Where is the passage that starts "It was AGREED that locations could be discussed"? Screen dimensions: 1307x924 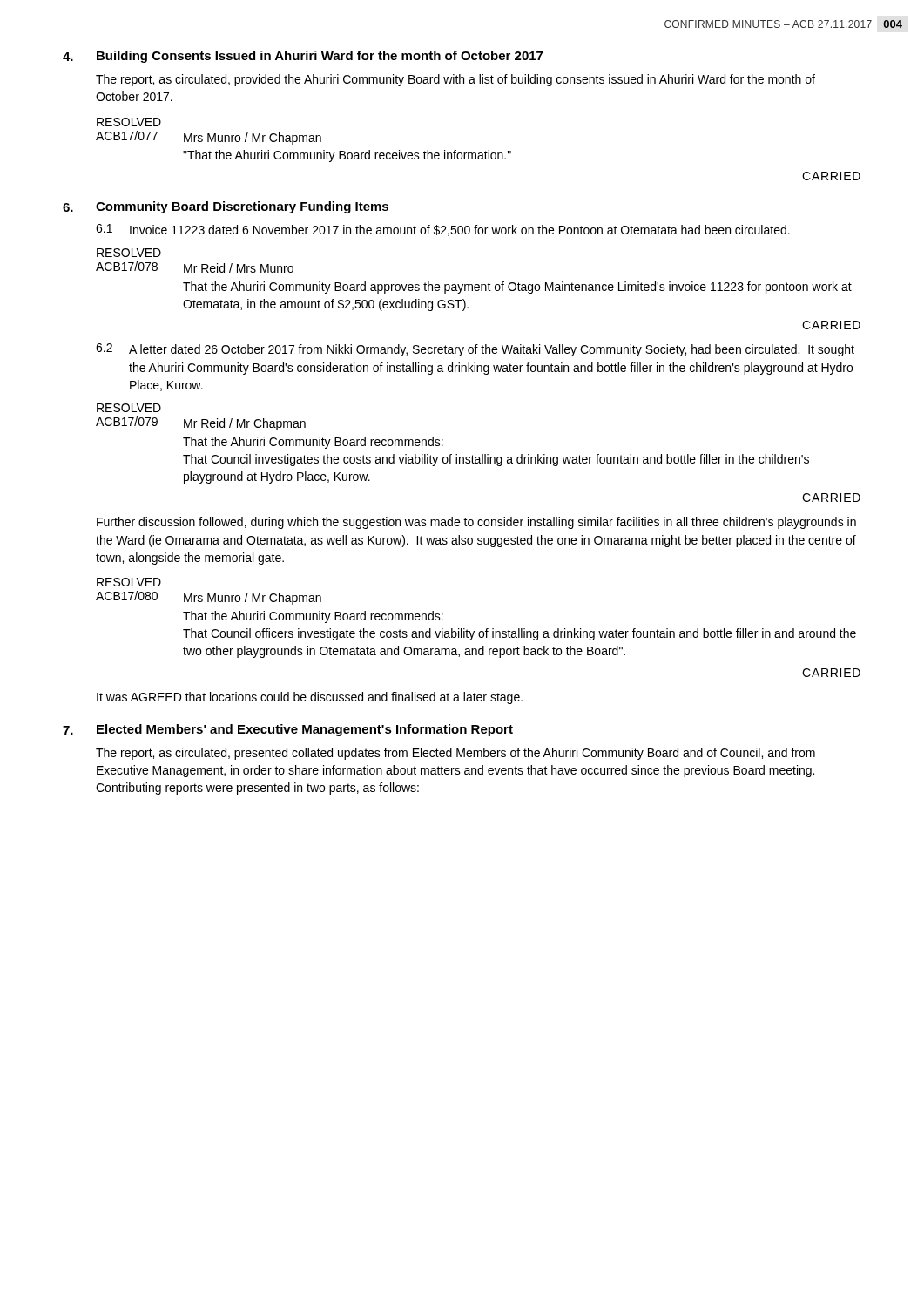pyautogui.click(x=310, y=697)
